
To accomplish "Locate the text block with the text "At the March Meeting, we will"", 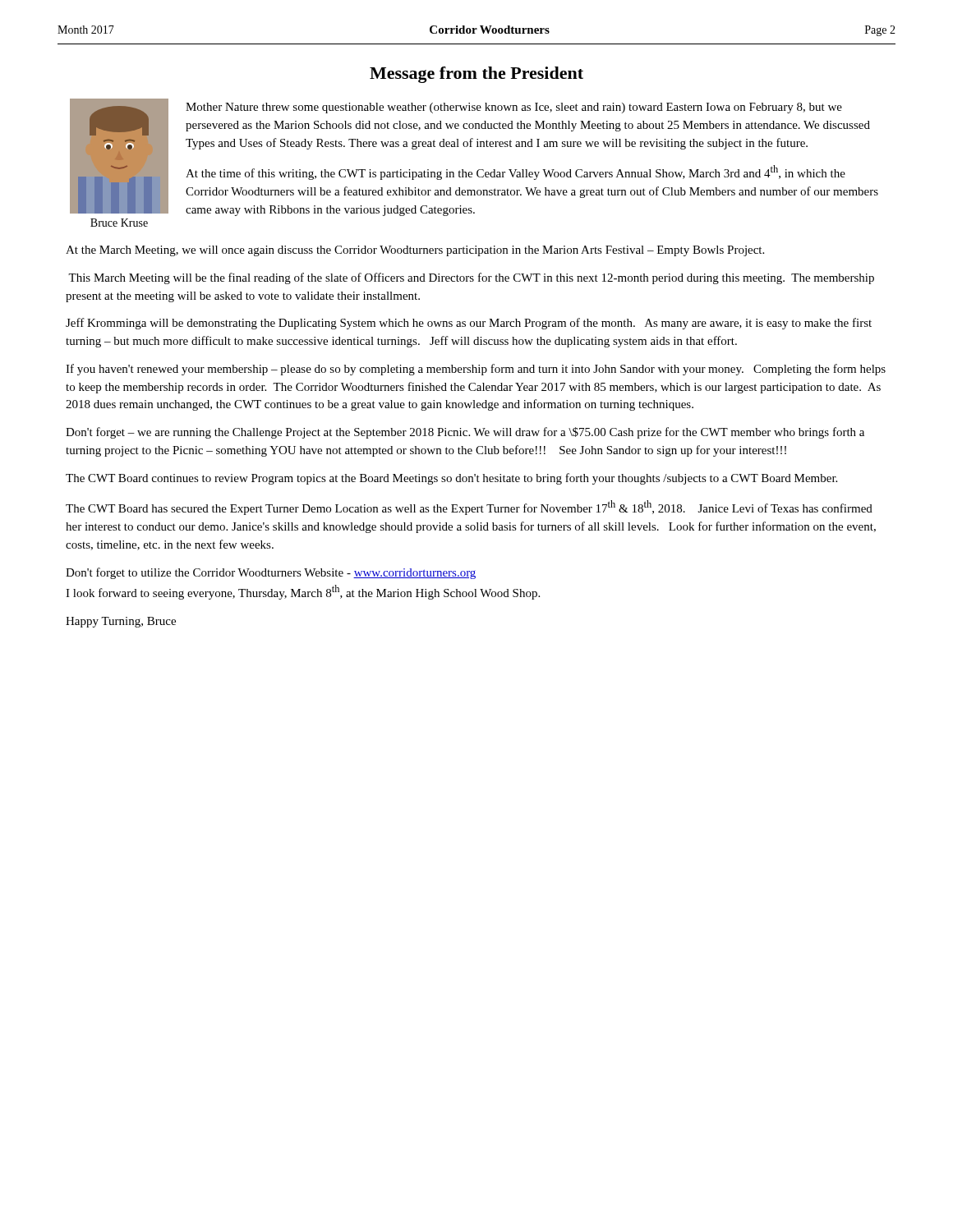I will pyautogui.click(x=415, y=250).
